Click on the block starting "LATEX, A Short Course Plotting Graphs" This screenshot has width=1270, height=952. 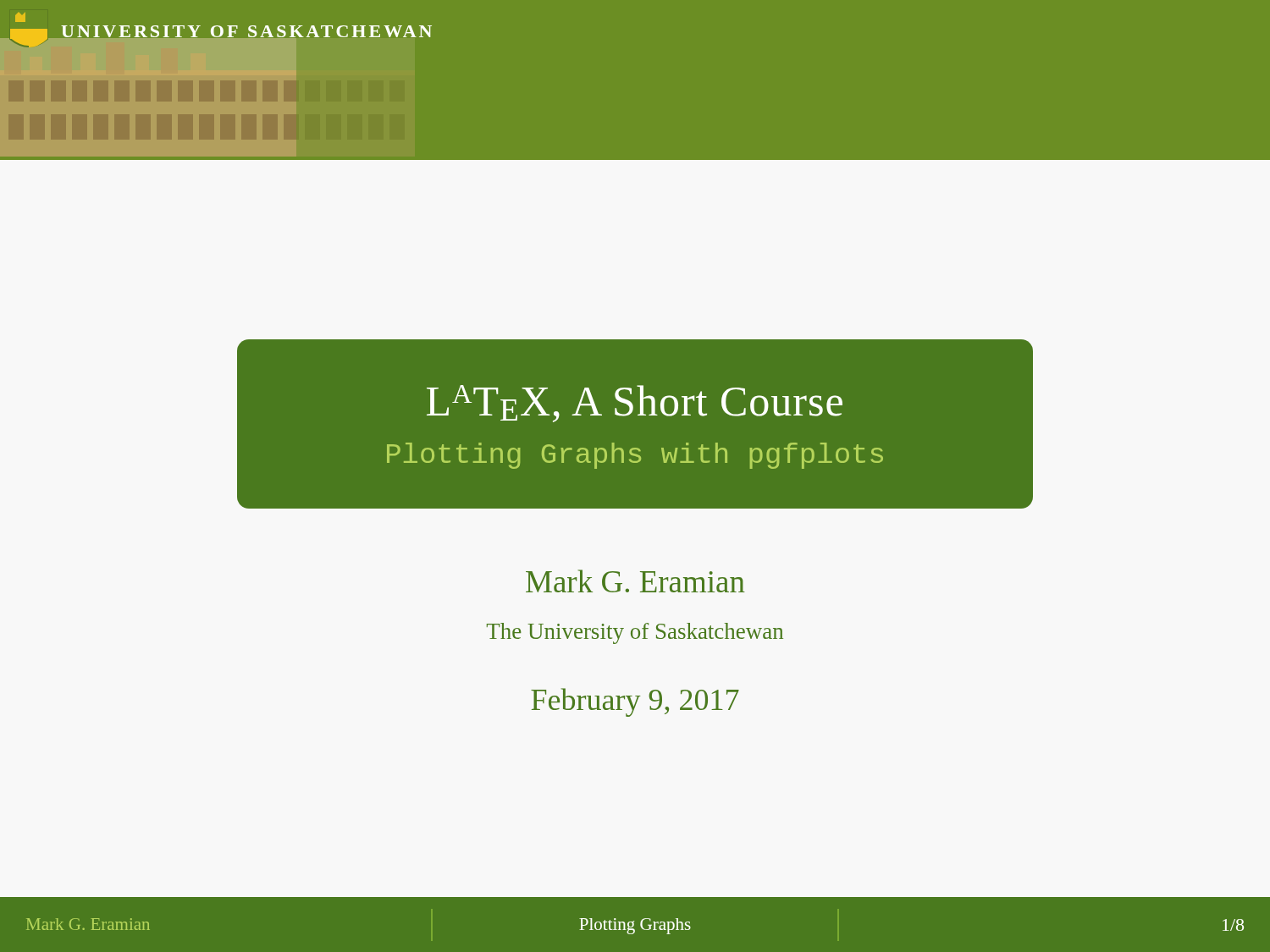tap(635, 424)
